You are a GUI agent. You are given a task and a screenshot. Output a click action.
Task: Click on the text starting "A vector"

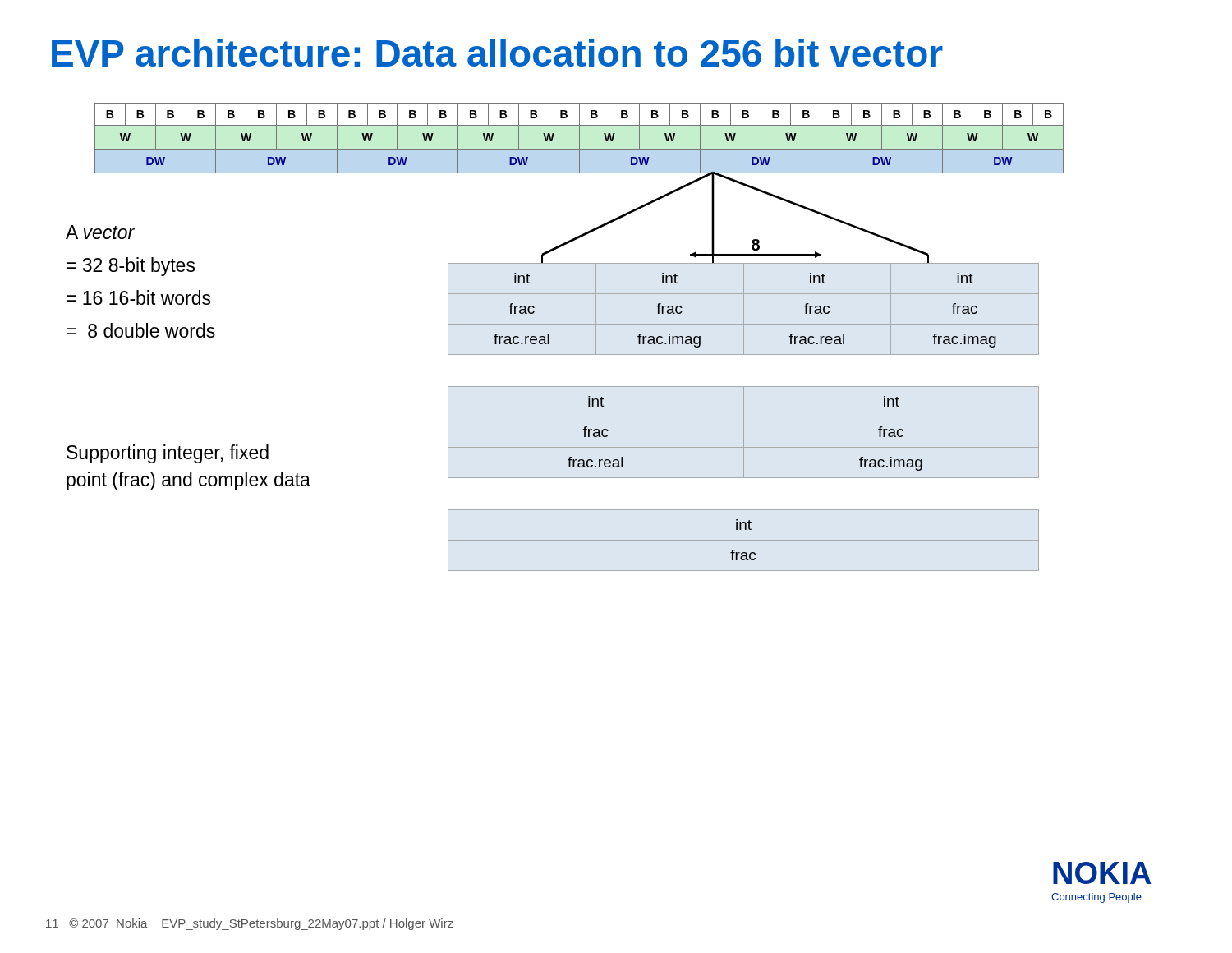click(100, 233)
